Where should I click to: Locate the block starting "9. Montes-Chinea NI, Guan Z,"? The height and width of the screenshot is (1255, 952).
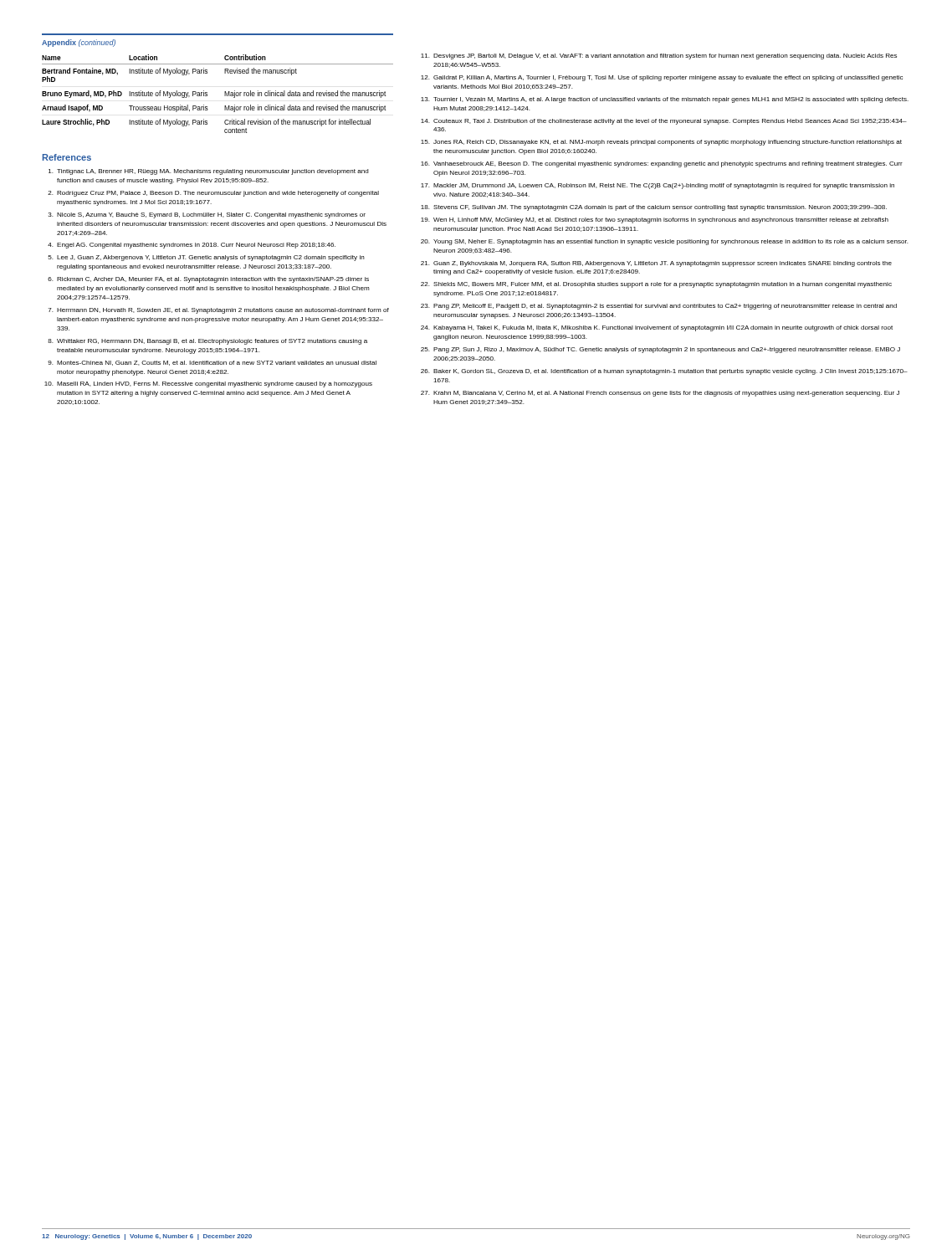click(217, 368)
